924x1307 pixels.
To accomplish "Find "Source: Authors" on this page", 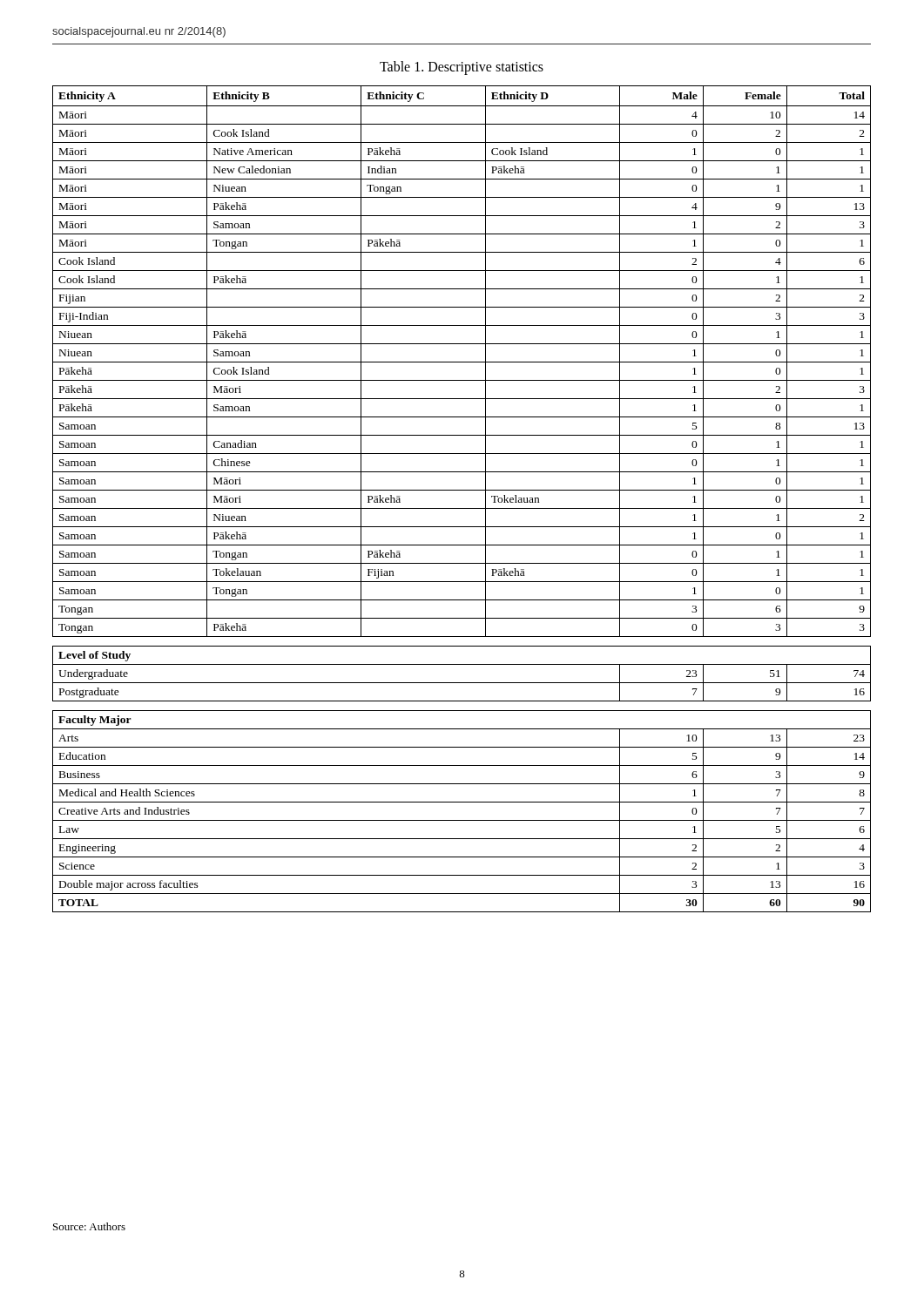I will (89, 1226).
